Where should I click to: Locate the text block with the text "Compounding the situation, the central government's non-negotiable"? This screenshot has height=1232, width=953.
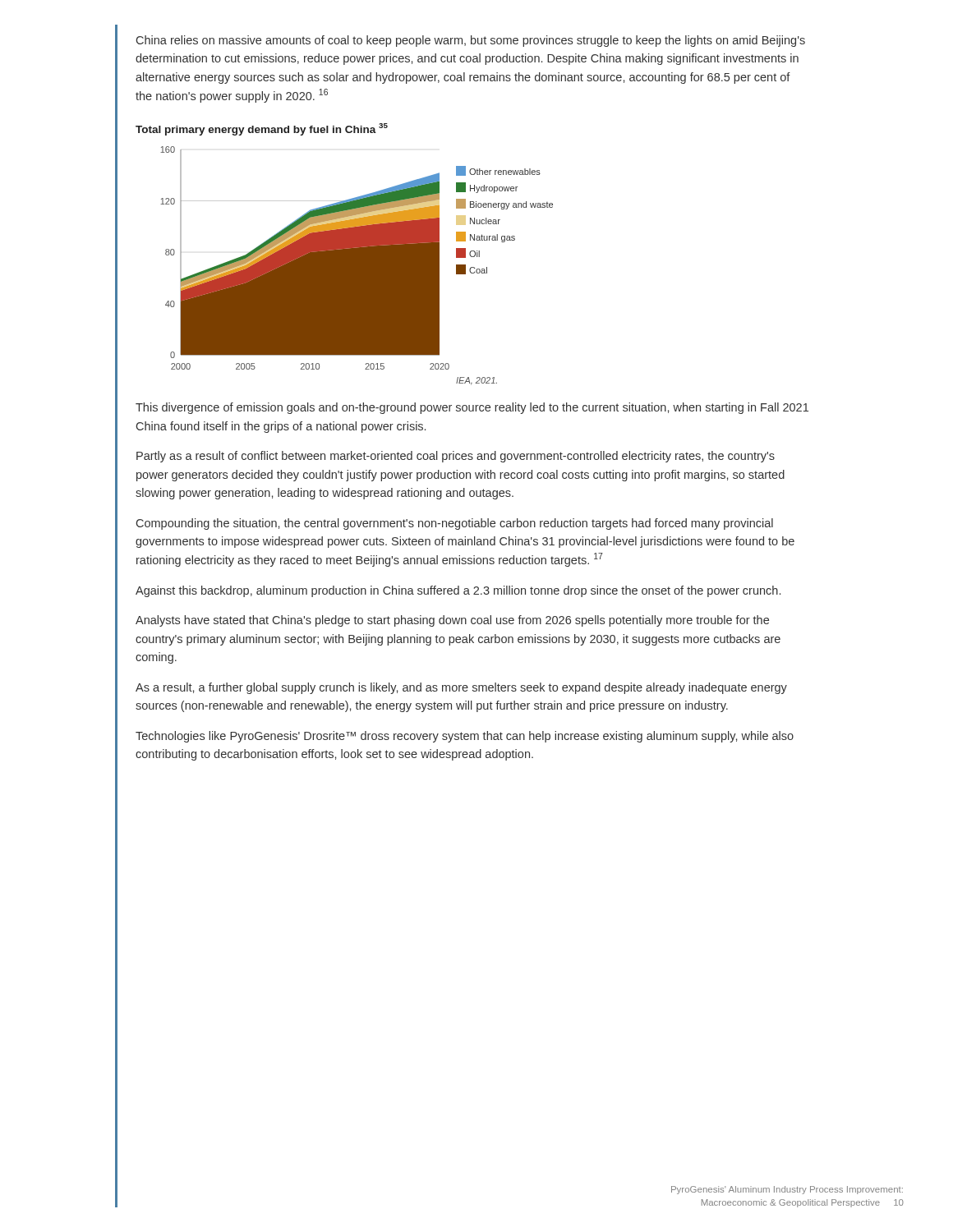[465, 542]
